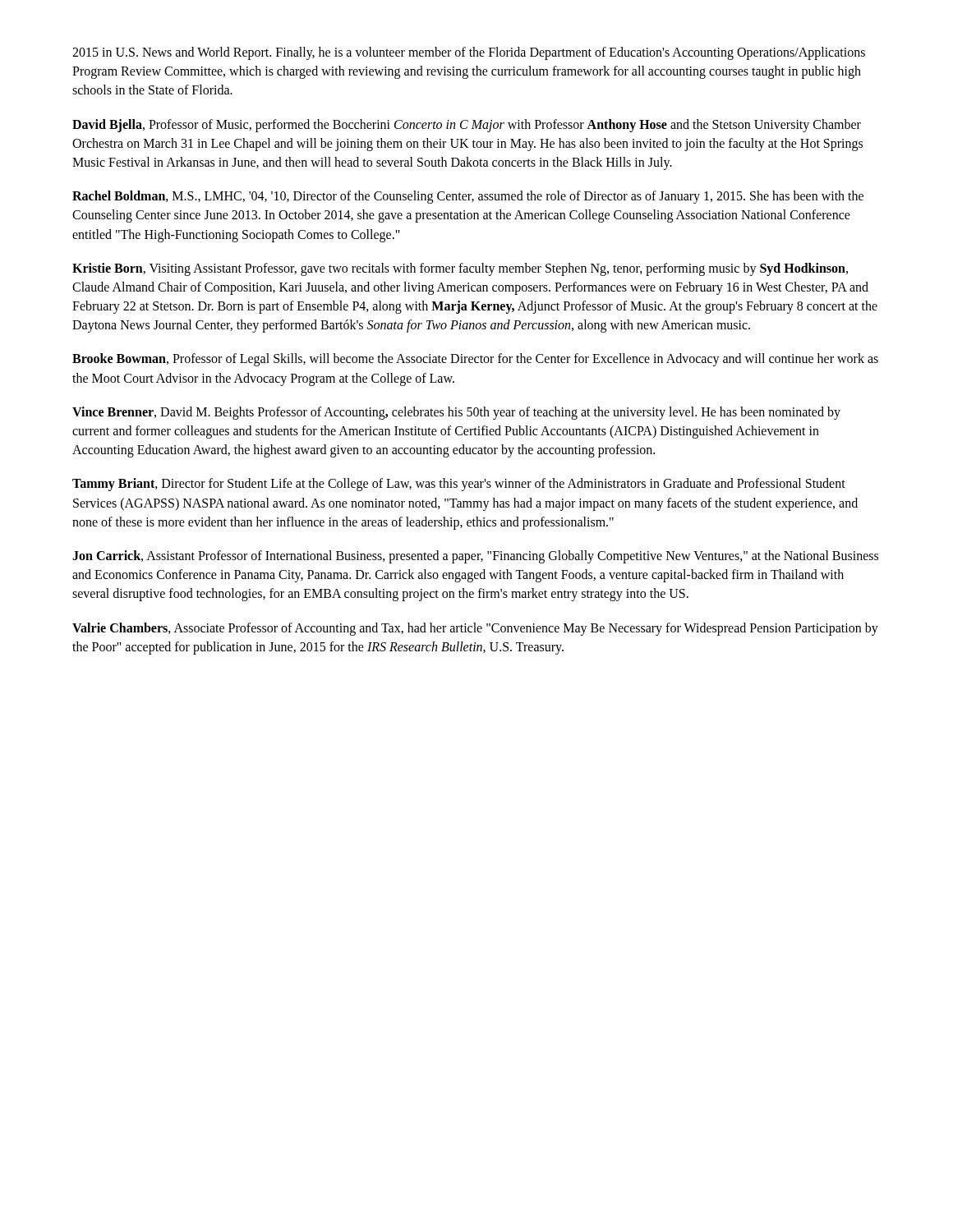Find the block on this page that starts "Valrie Chambers, Associate"

click(475, 637)
